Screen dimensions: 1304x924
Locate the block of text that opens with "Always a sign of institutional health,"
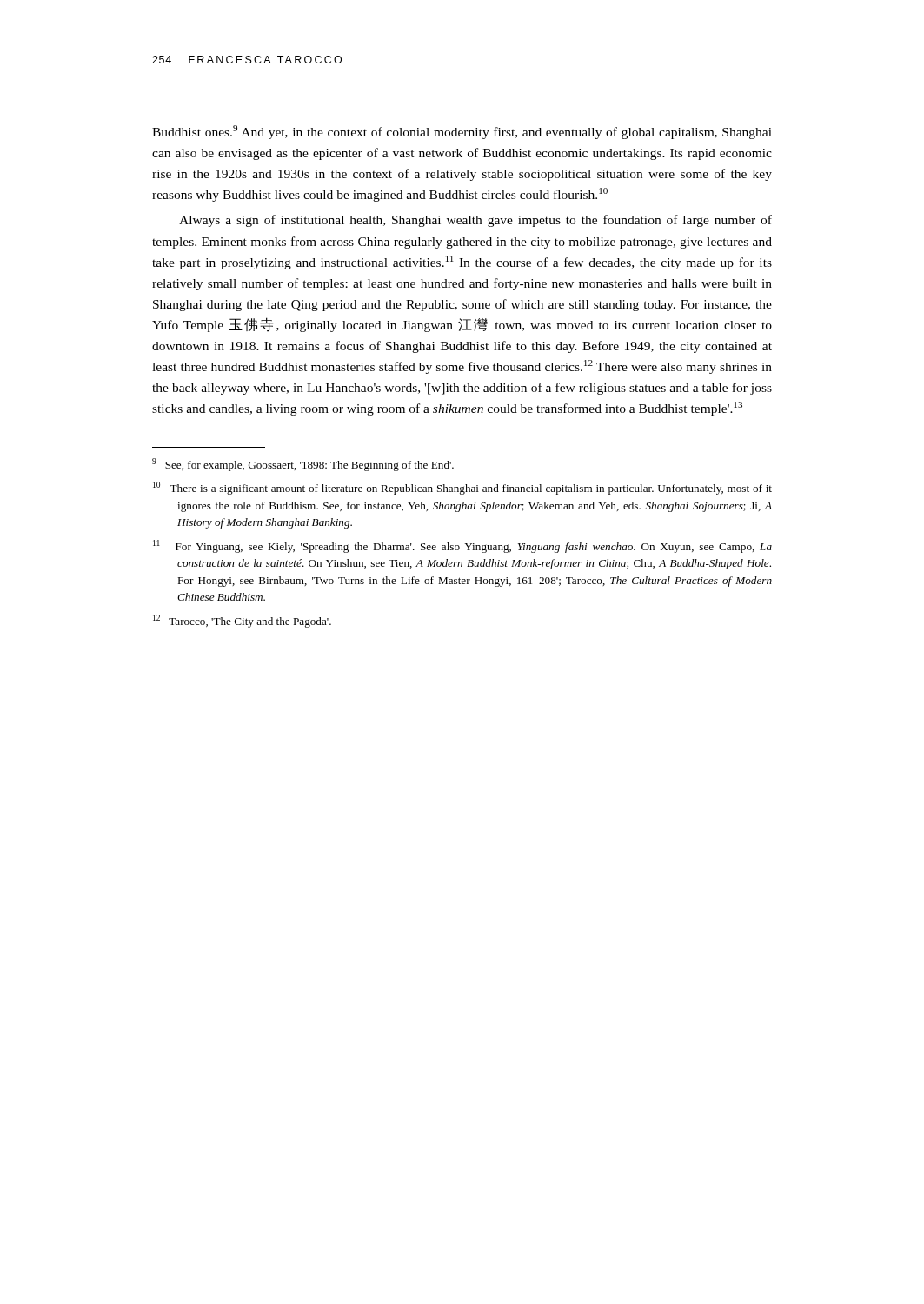(462, 314)
